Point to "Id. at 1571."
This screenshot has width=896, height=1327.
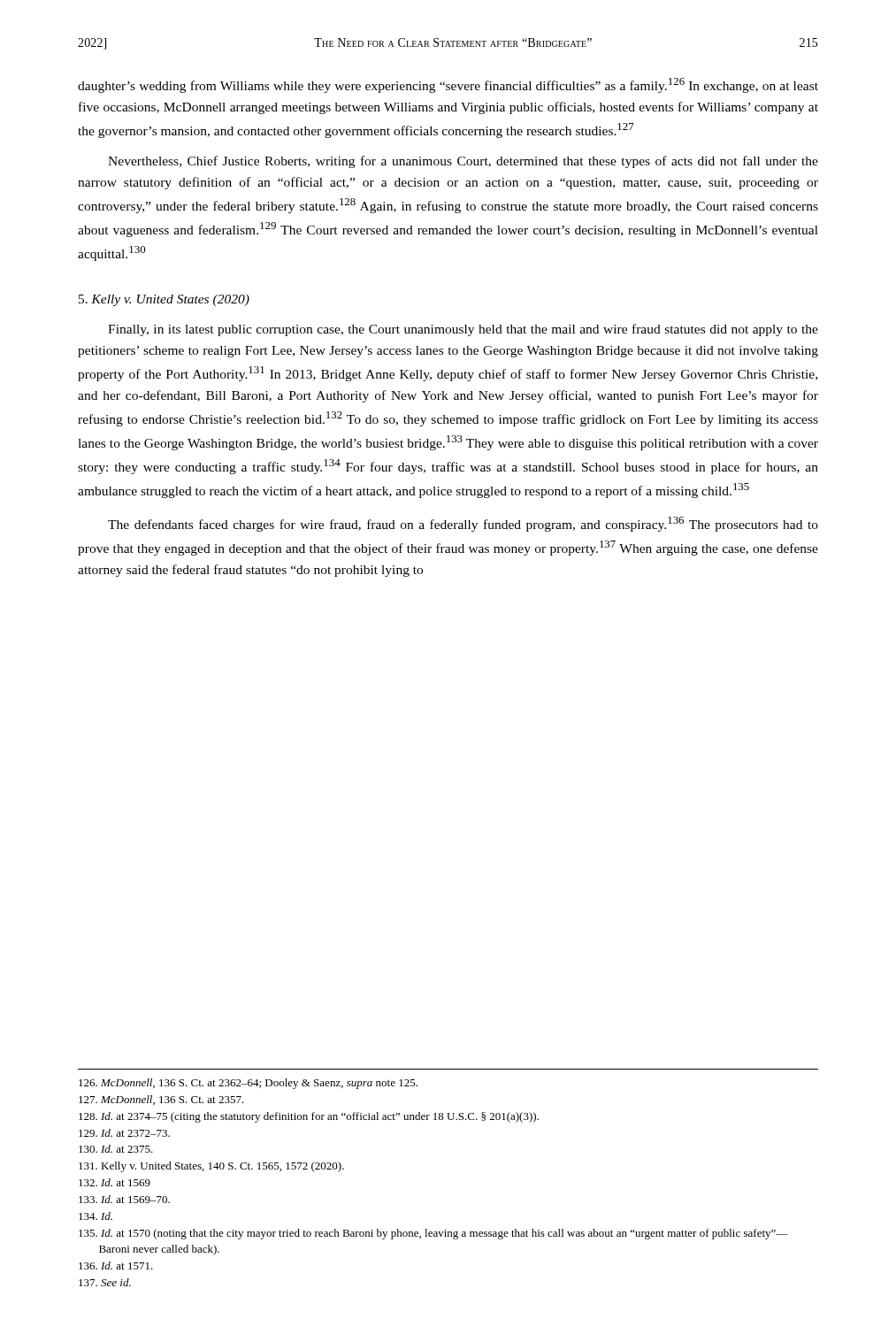[116, 1266]
